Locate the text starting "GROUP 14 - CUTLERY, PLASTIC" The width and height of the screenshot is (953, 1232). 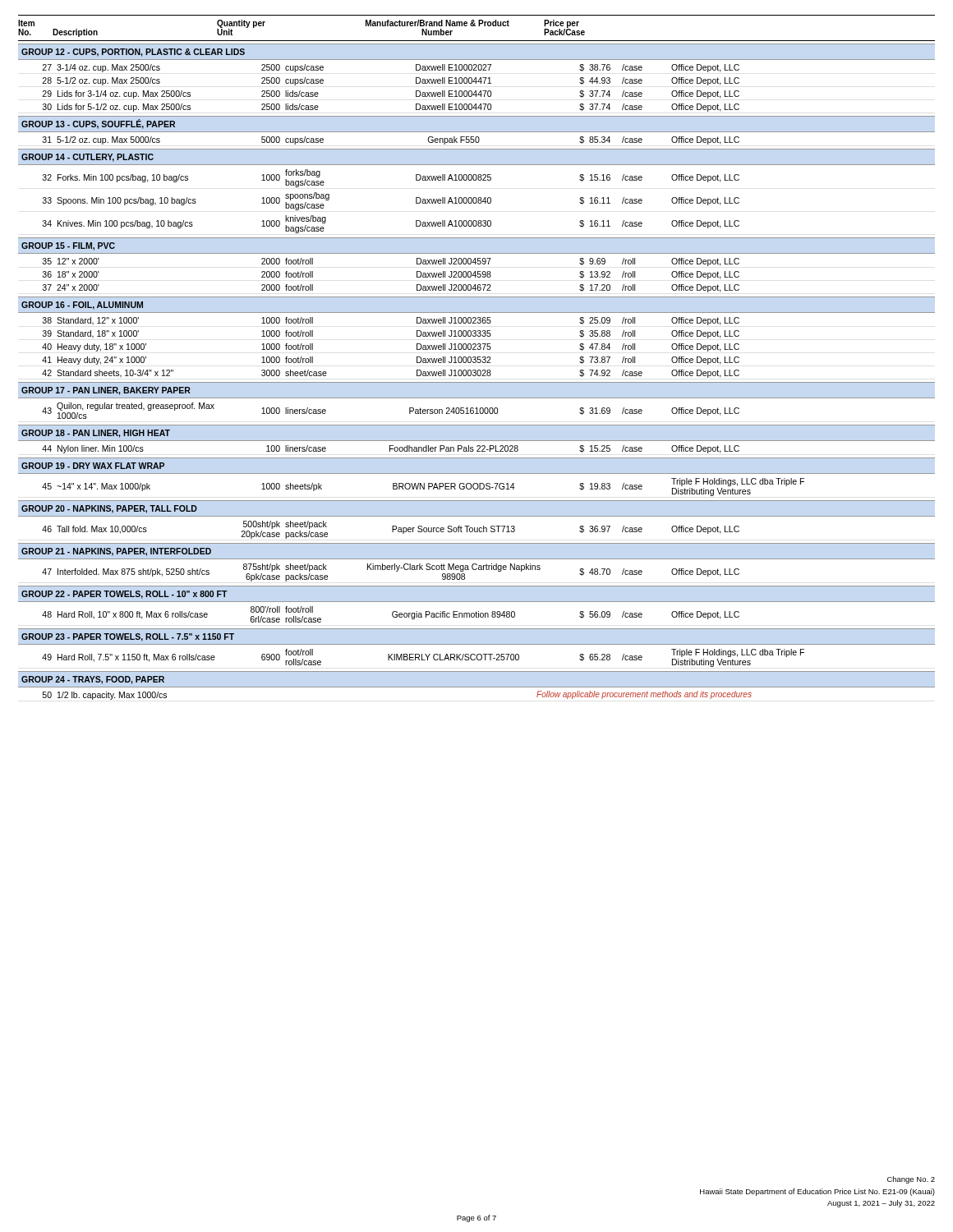[x=87, y=157]
